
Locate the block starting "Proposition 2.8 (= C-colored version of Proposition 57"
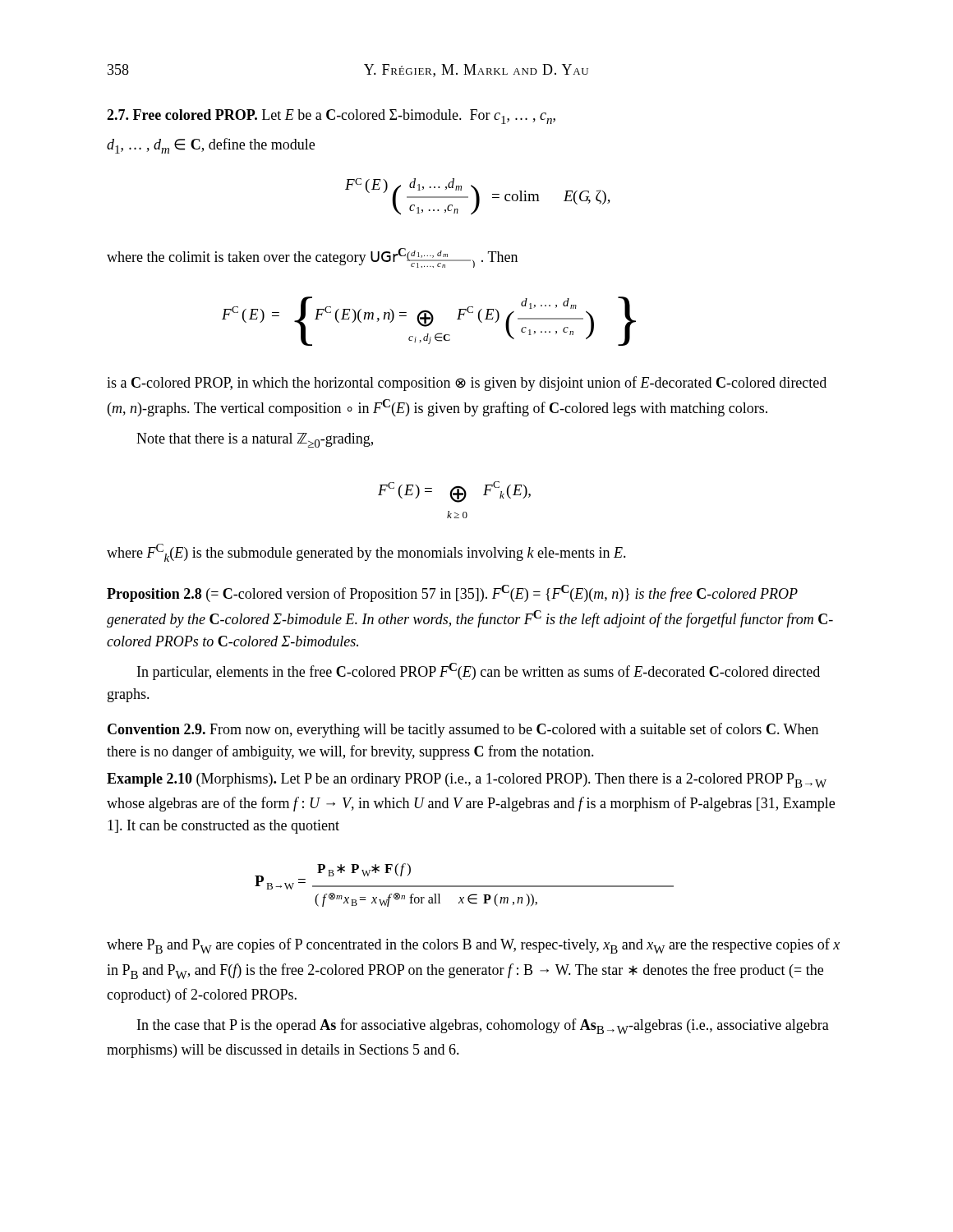470,616
